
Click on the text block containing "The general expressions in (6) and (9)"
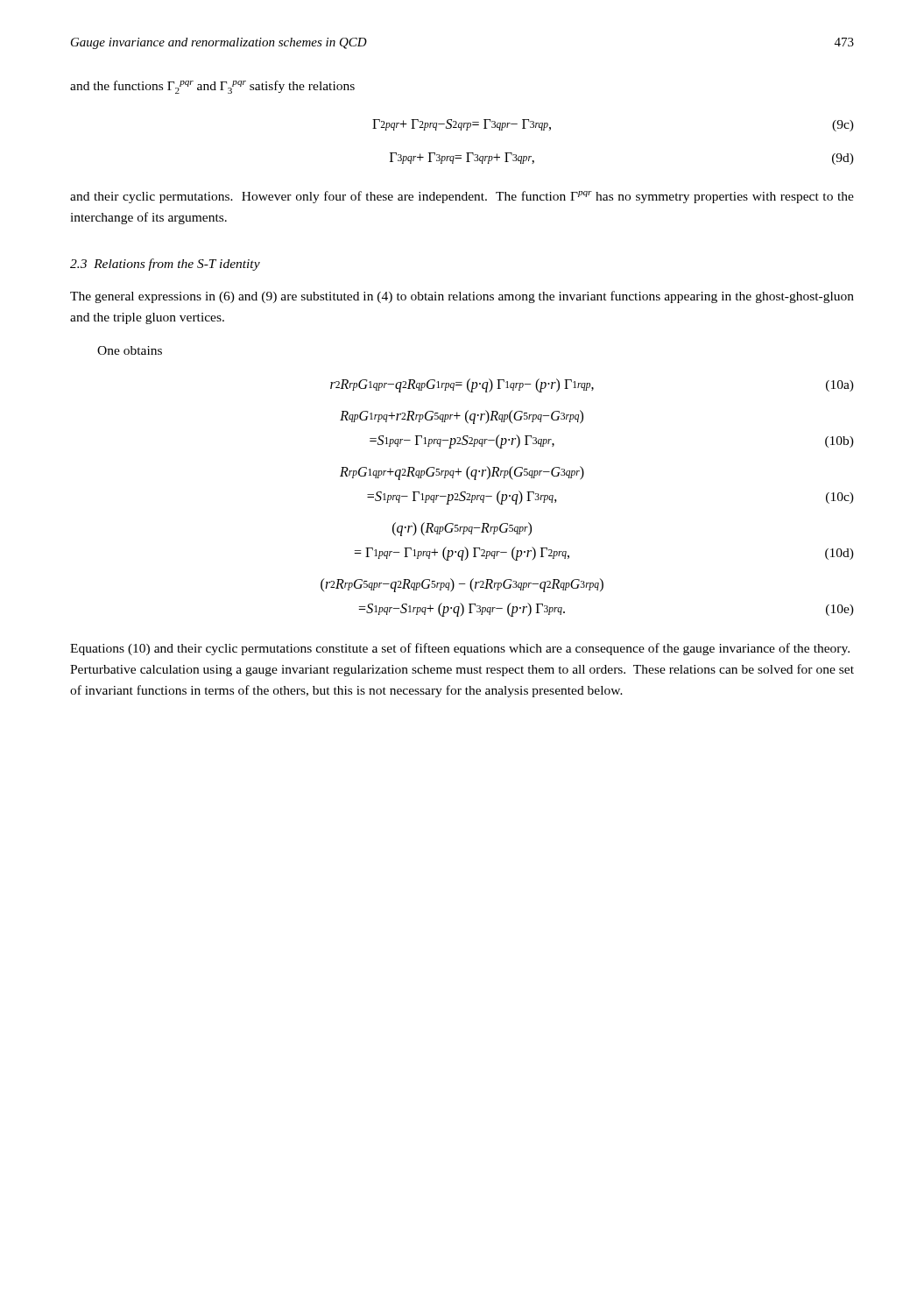point(462,306)
